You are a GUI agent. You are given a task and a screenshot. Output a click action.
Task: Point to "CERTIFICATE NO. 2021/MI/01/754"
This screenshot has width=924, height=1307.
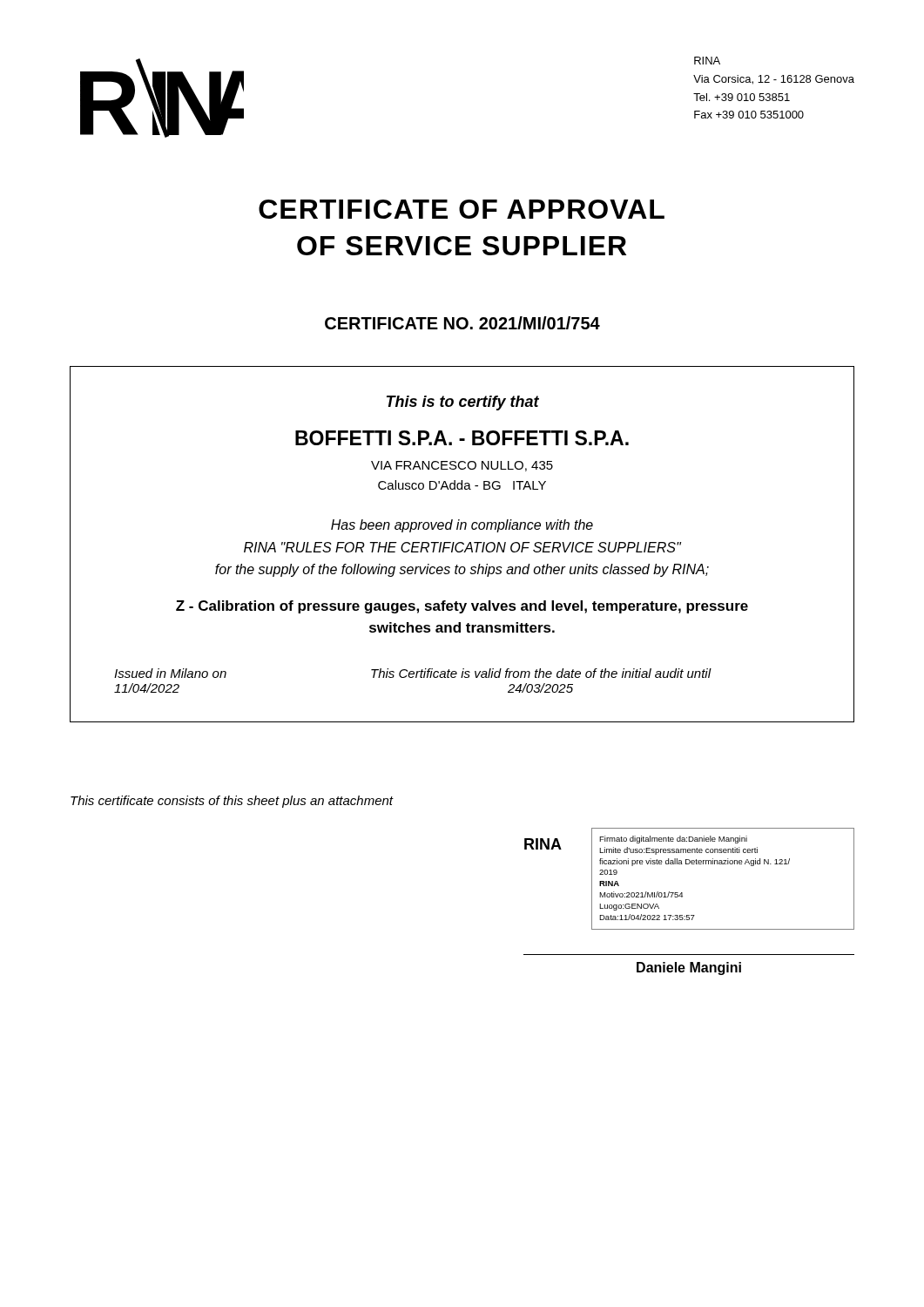click(462, 323)
